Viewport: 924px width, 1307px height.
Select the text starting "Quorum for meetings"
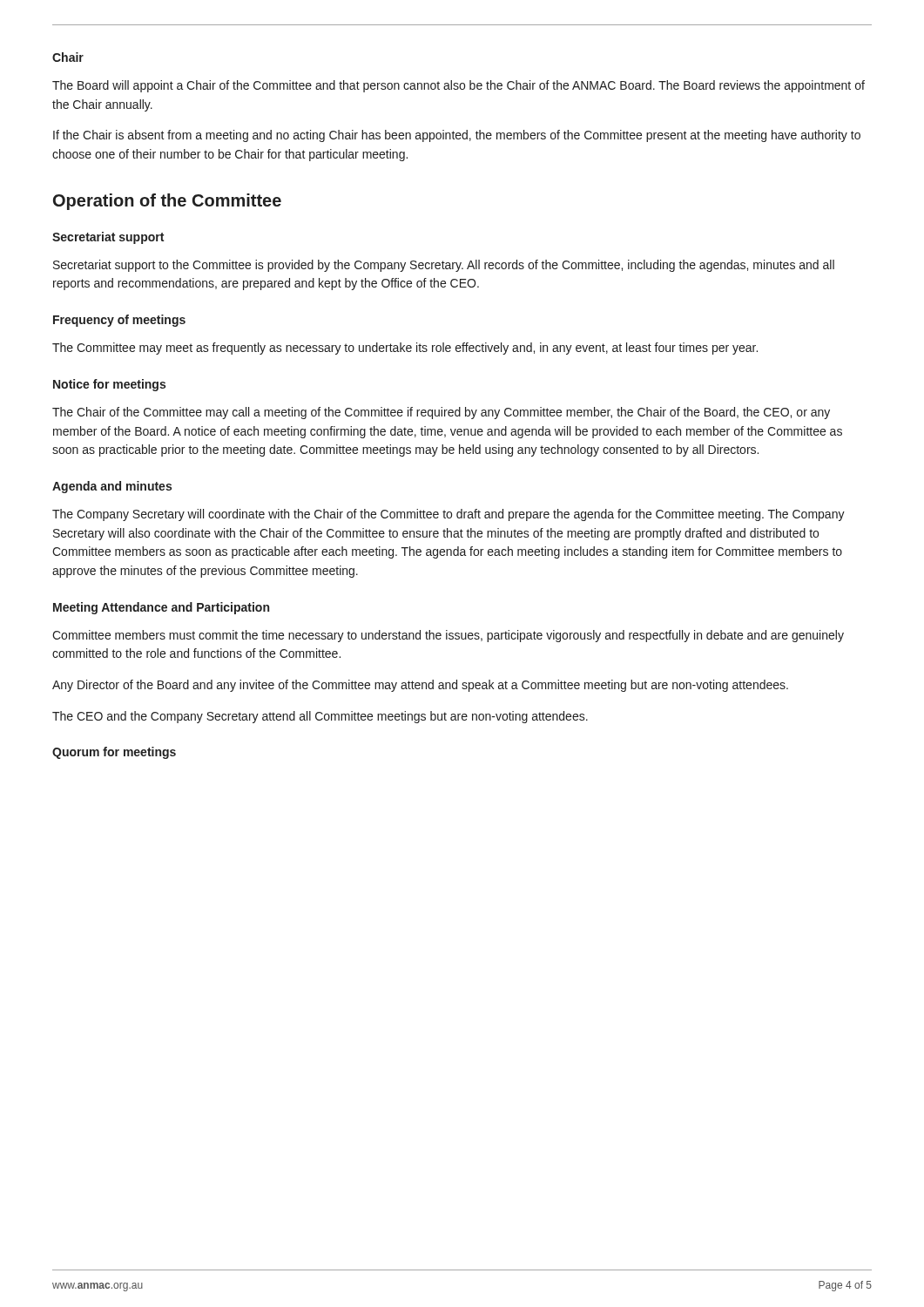point(114,753)
